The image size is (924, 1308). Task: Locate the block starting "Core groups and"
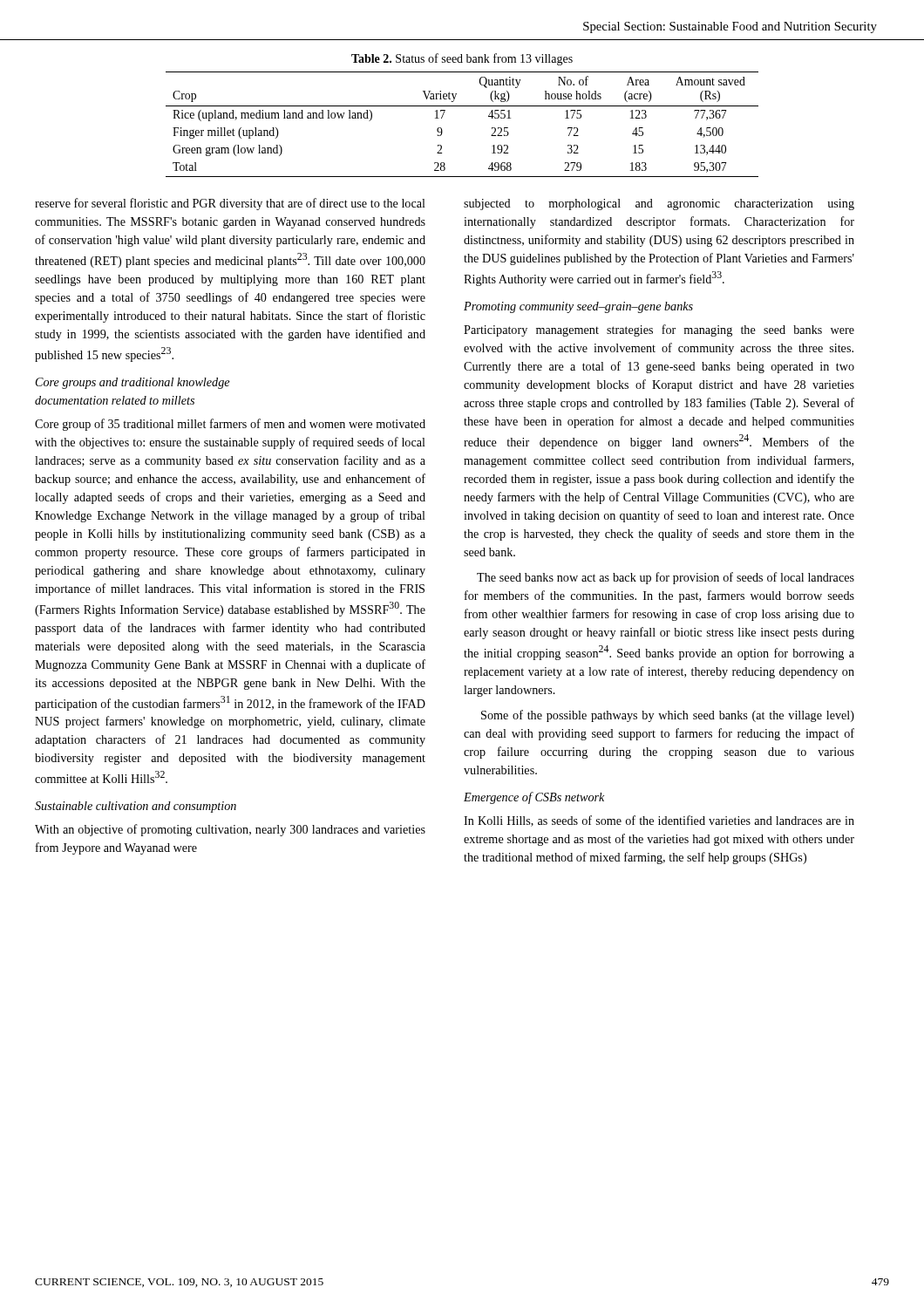point(132,391)
